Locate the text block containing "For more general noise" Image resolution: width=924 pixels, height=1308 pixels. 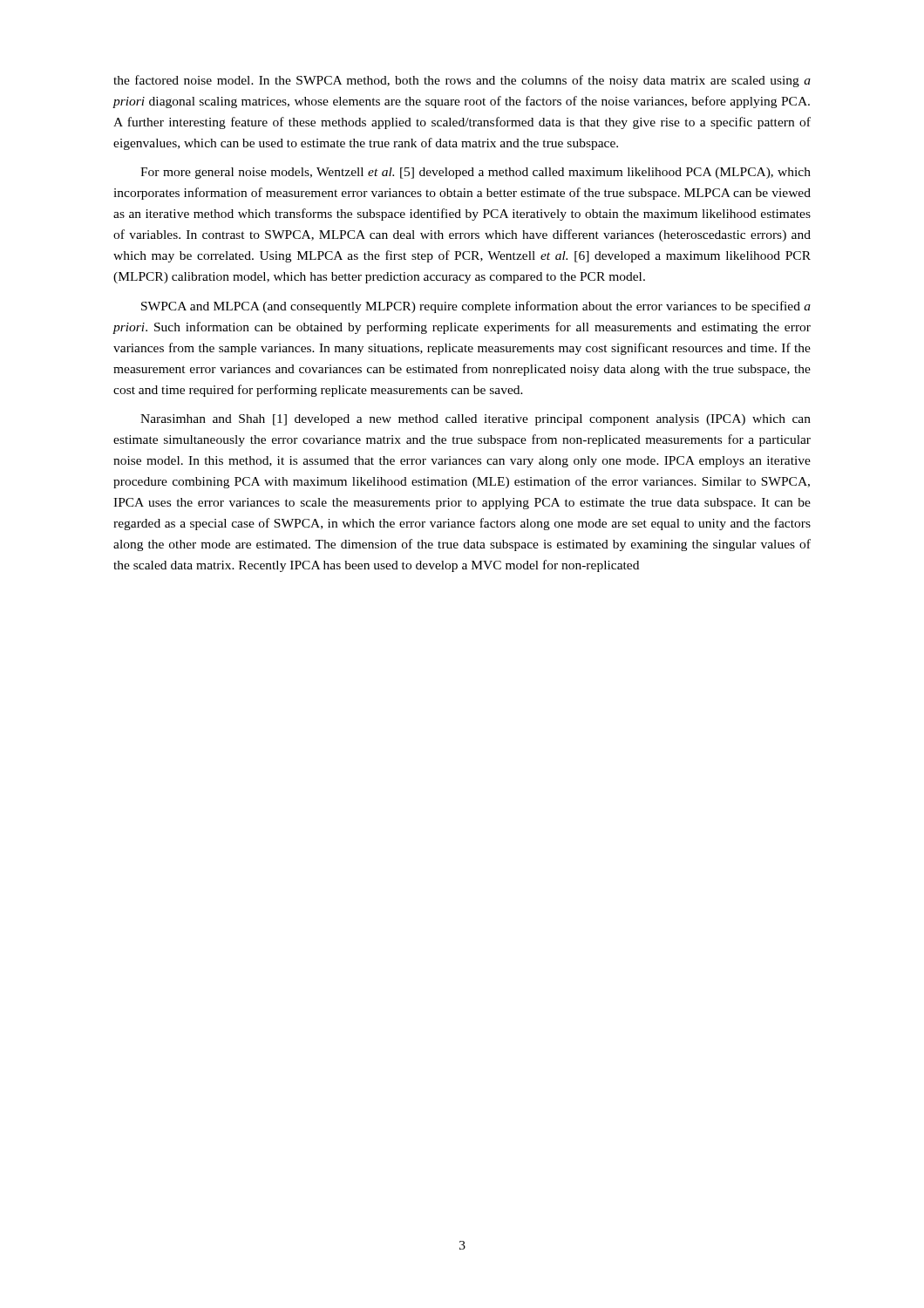pyautogui.click(x=462, y=224)
